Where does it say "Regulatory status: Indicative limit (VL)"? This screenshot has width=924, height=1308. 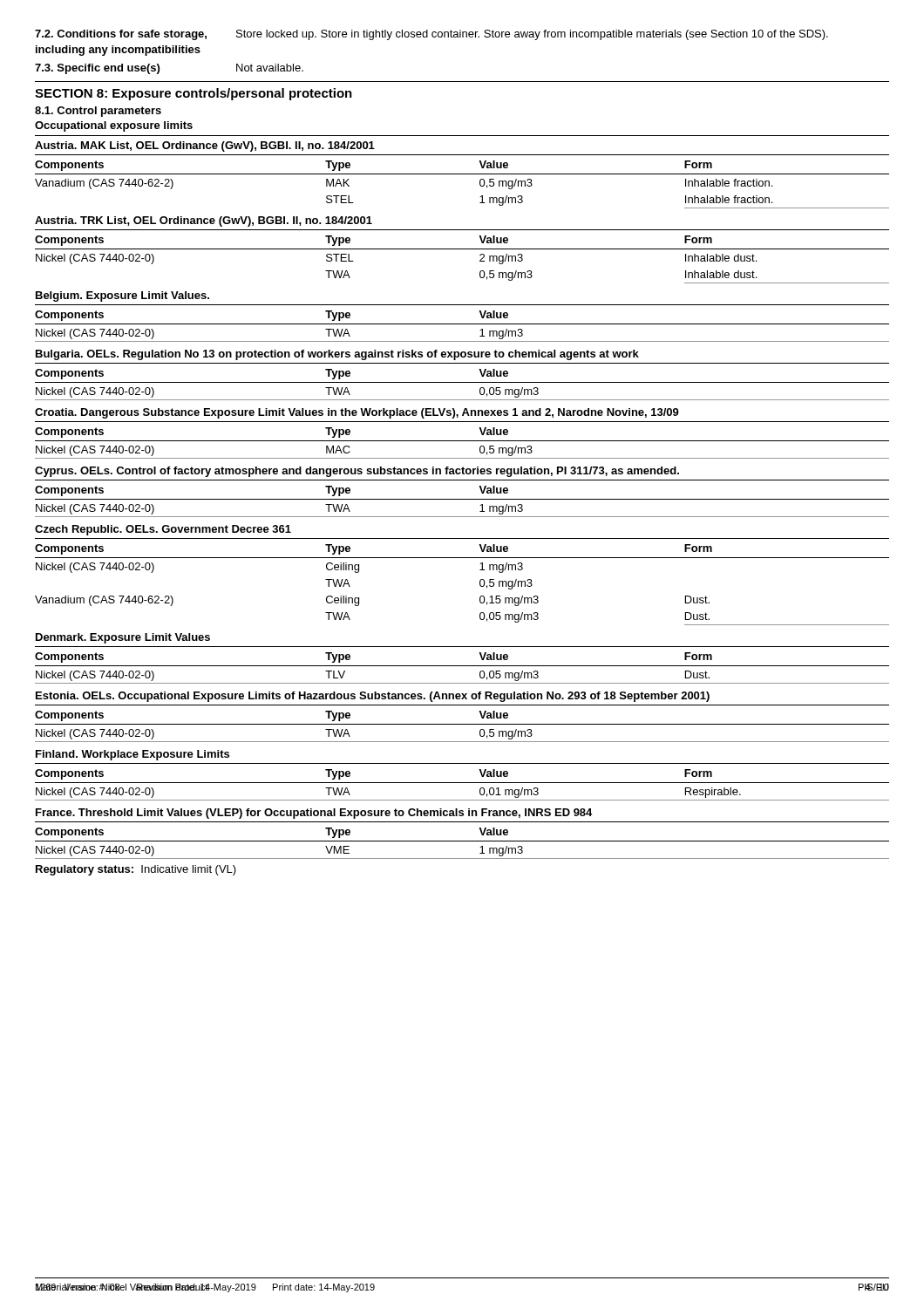coord(136,869)
